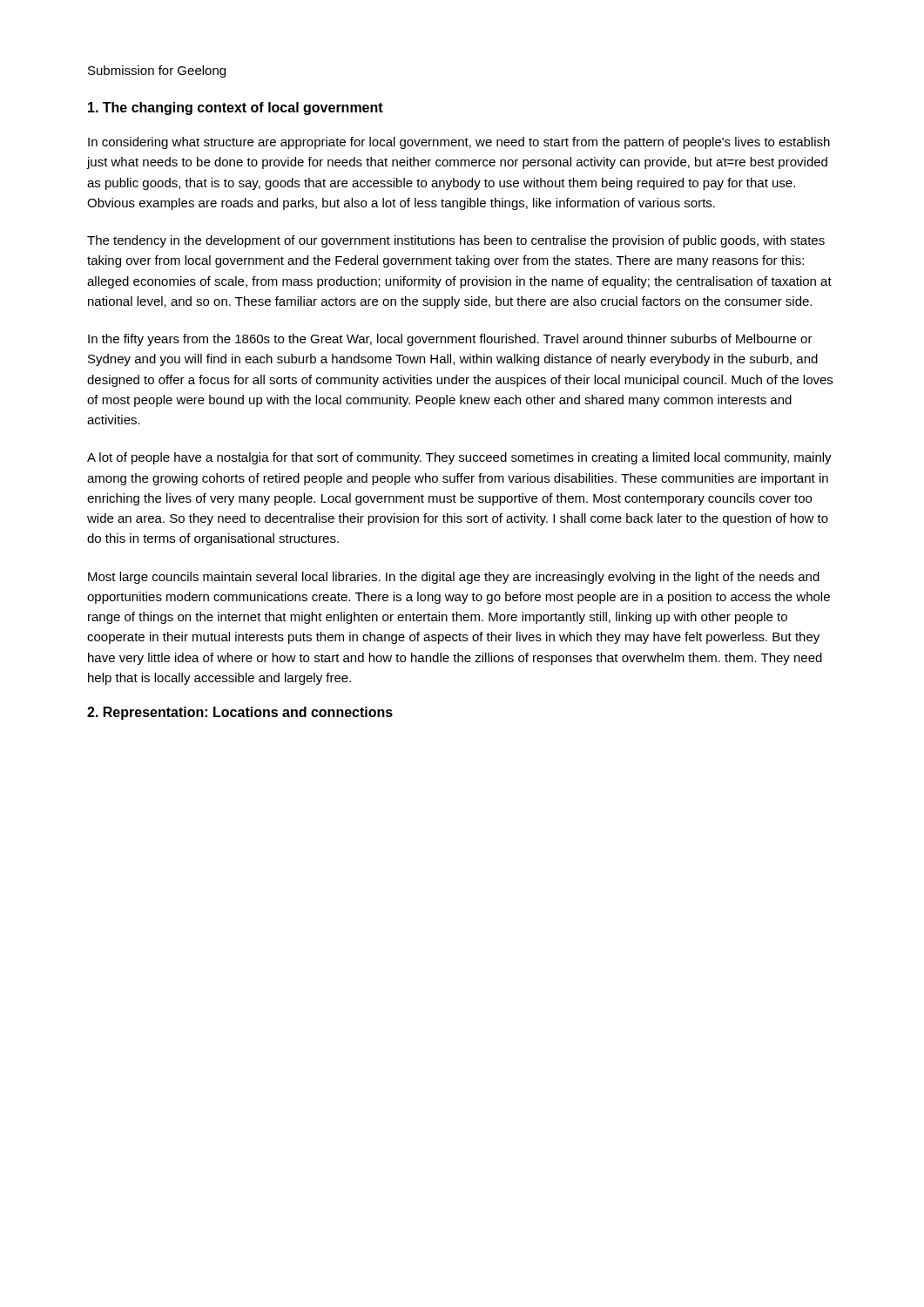The height and width of the screenshot is (1307, 924).
Task: Select the text block containing "The tendency in the development of our government"
Action: (459, 270)
